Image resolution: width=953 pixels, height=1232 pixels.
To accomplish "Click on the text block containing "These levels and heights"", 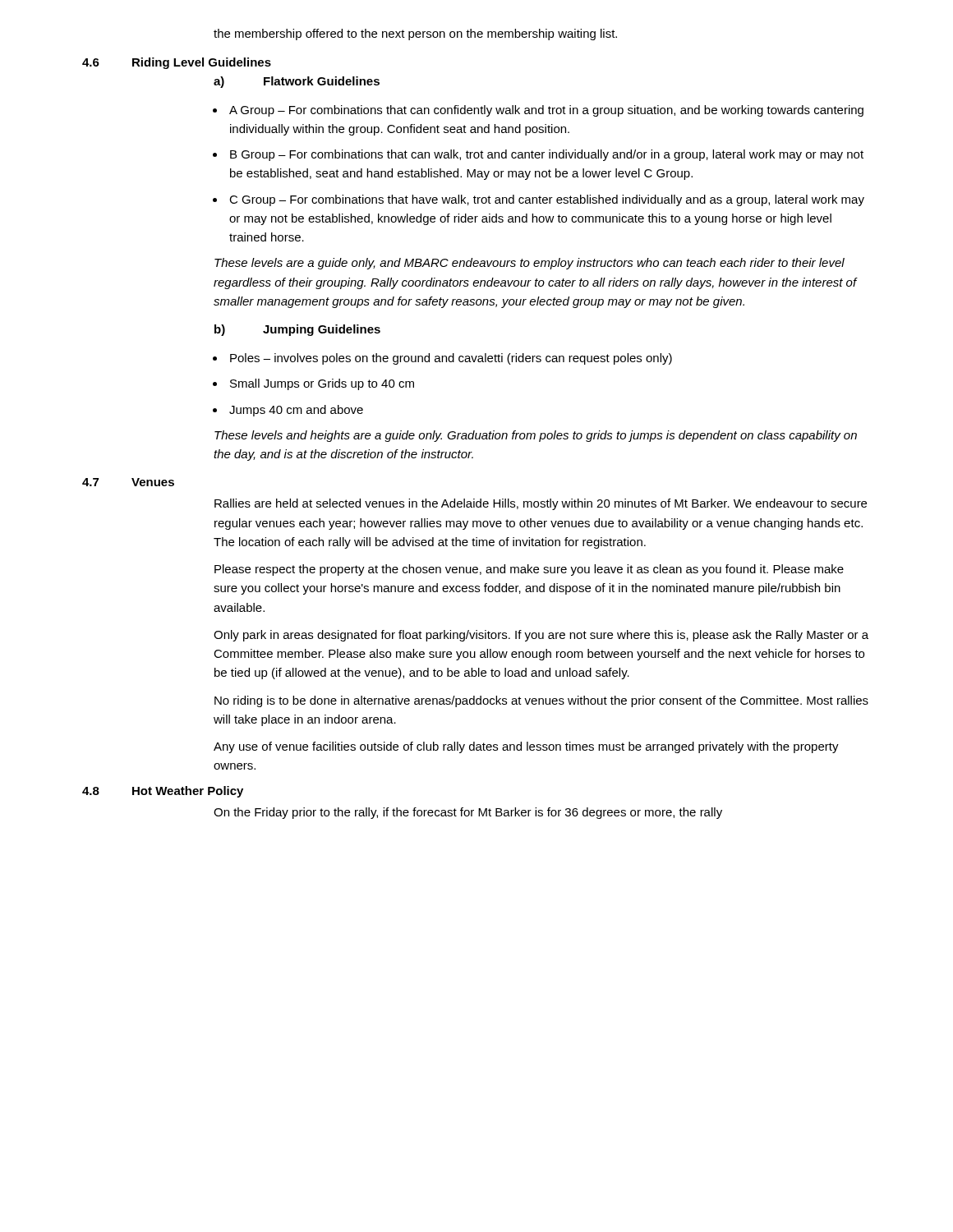I will (x=535, y=444).
